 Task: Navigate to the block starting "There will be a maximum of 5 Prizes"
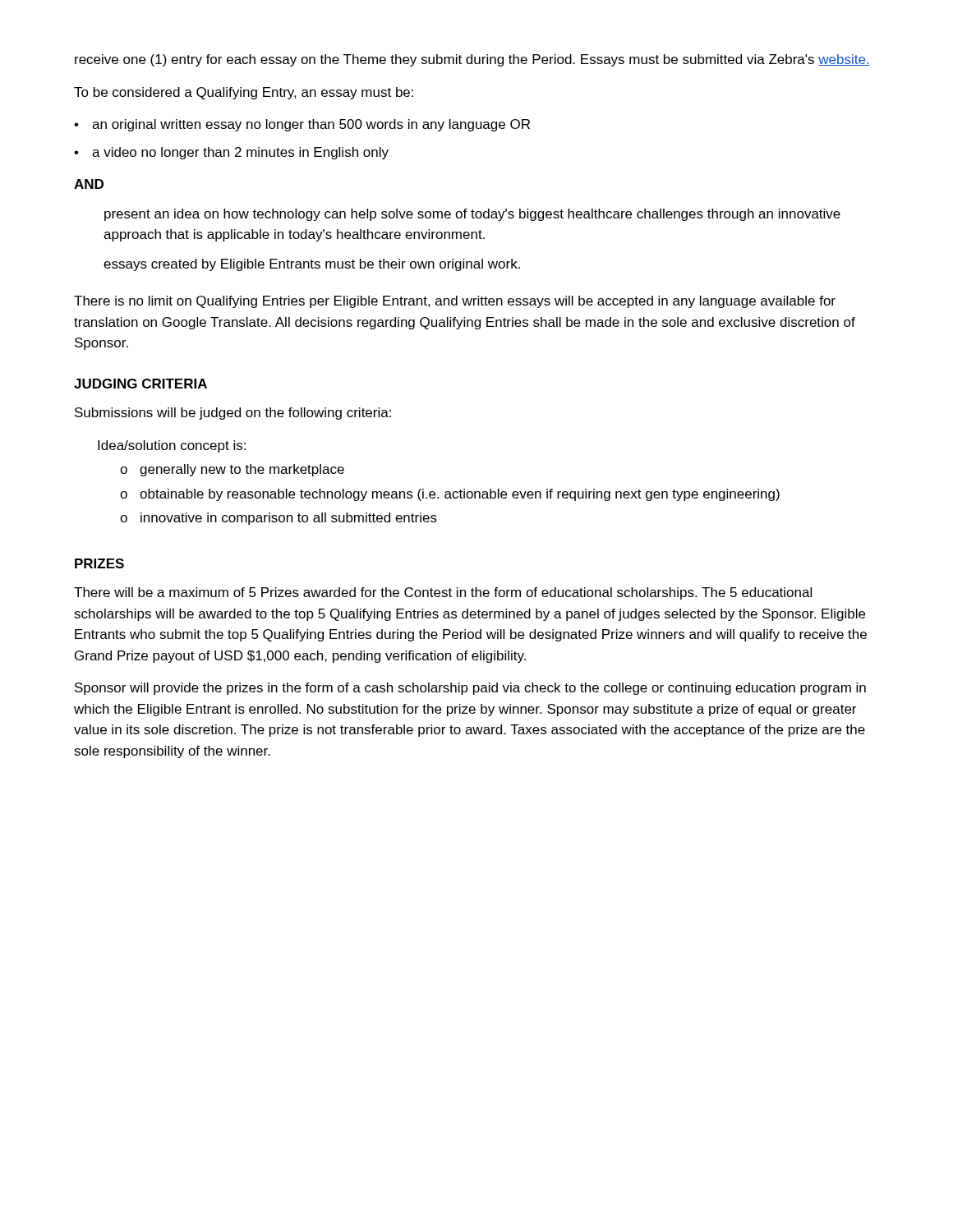[471, 624]
